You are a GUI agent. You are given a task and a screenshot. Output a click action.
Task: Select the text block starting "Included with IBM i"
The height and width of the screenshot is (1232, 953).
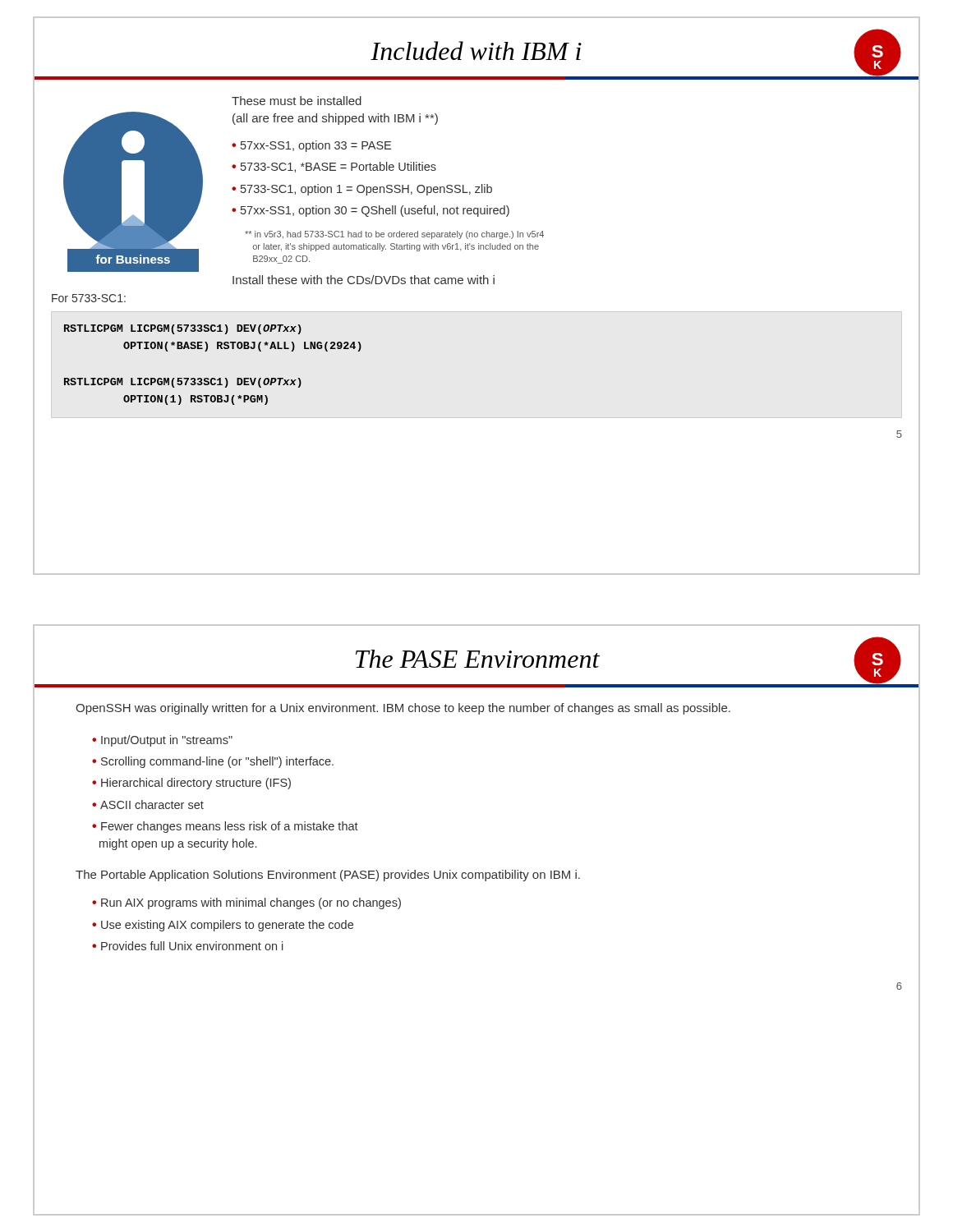[x=476, y=51]
